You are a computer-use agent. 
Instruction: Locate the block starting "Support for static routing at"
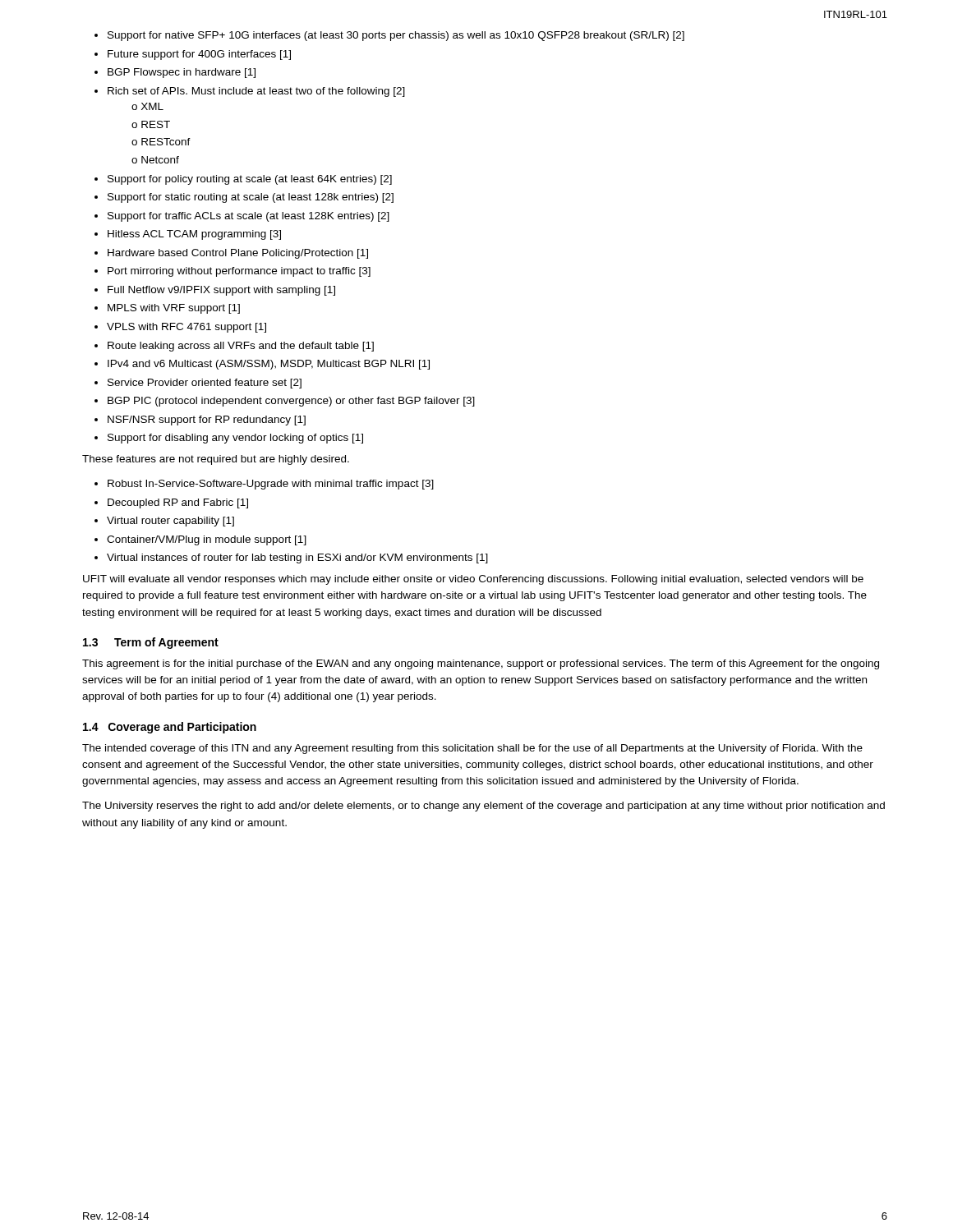click(x=250, y=197)
